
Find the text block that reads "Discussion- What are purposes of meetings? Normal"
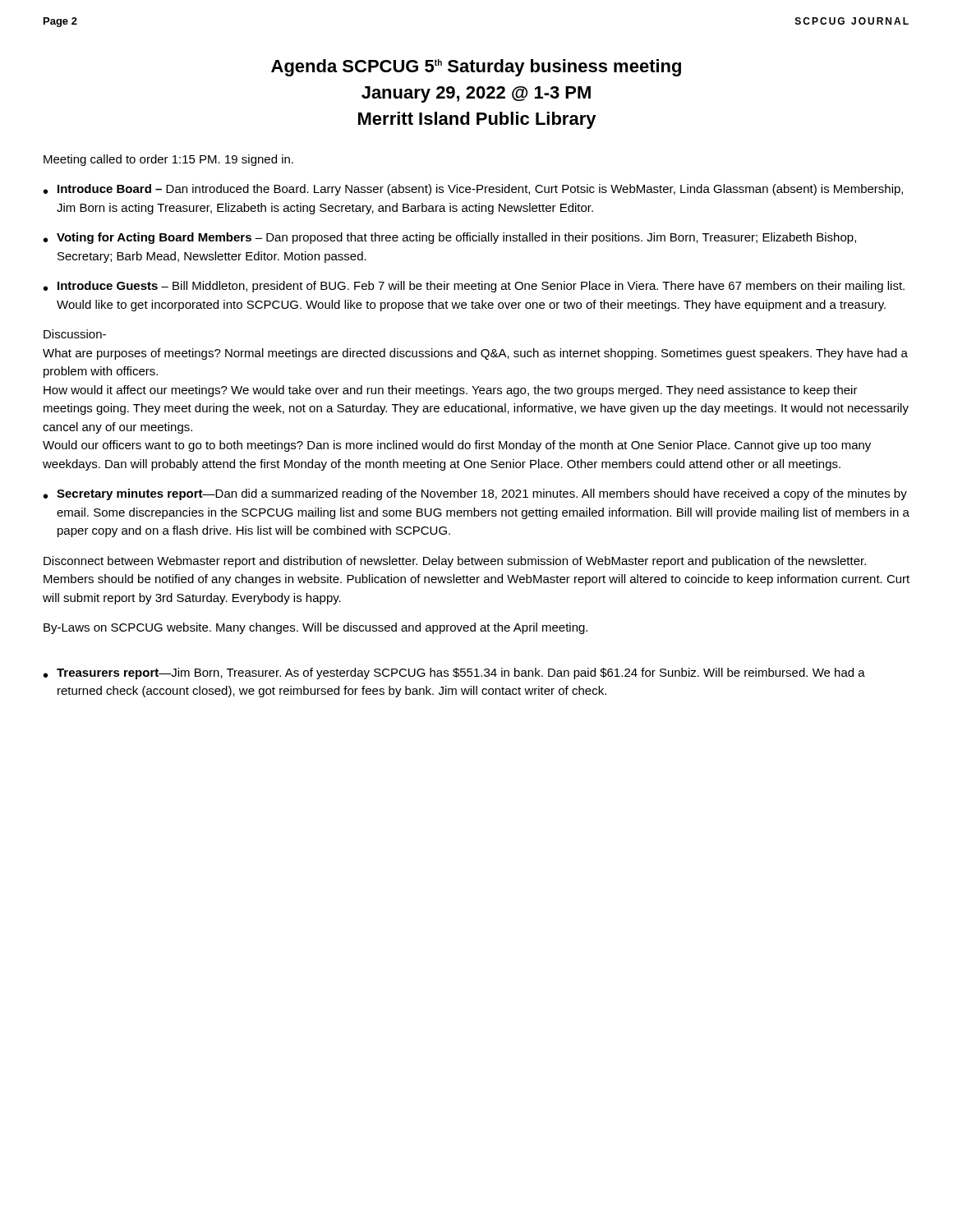point(476,399)
